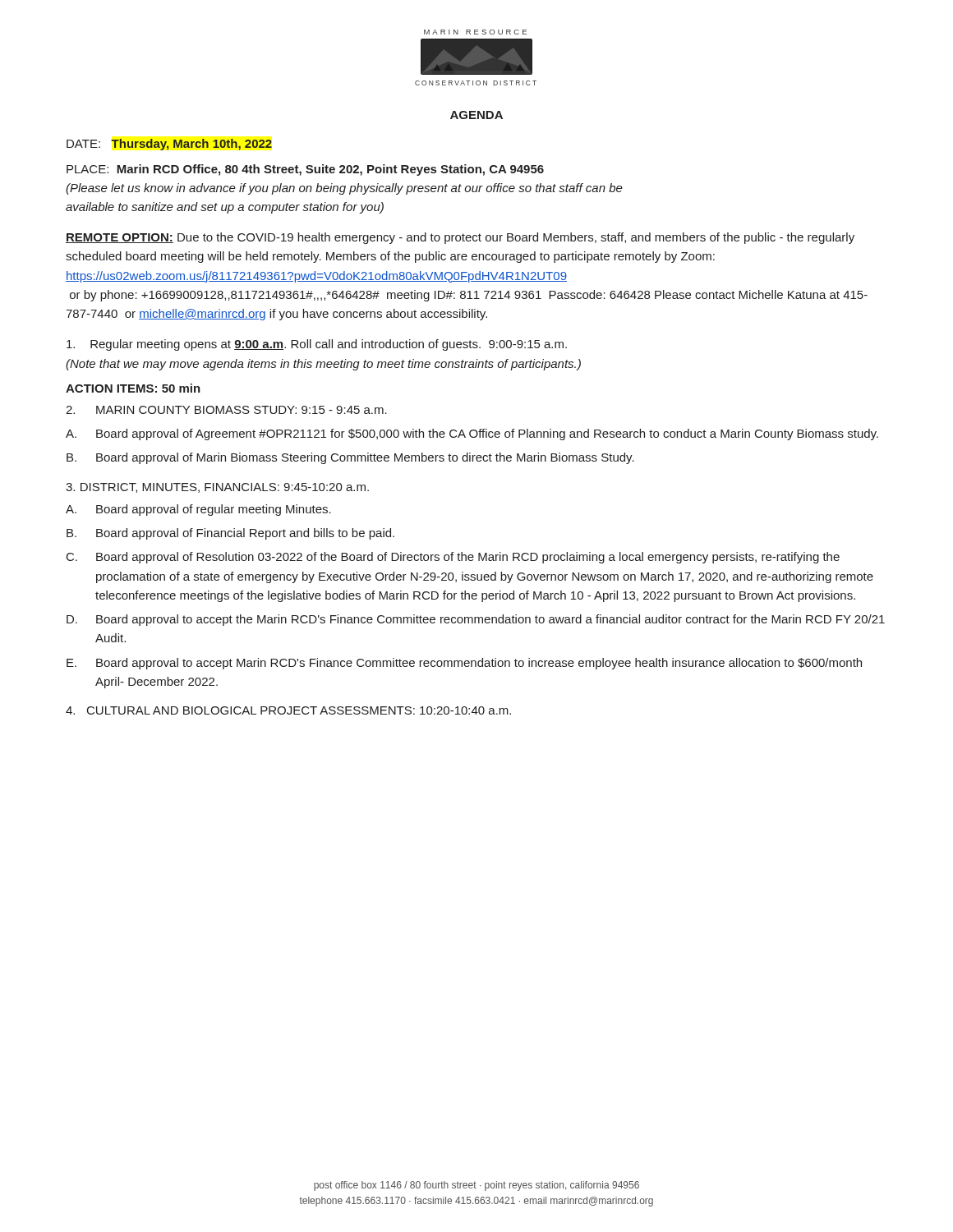Find the block on this page that starts "Regular meeting opens at"

pos(324,353)
